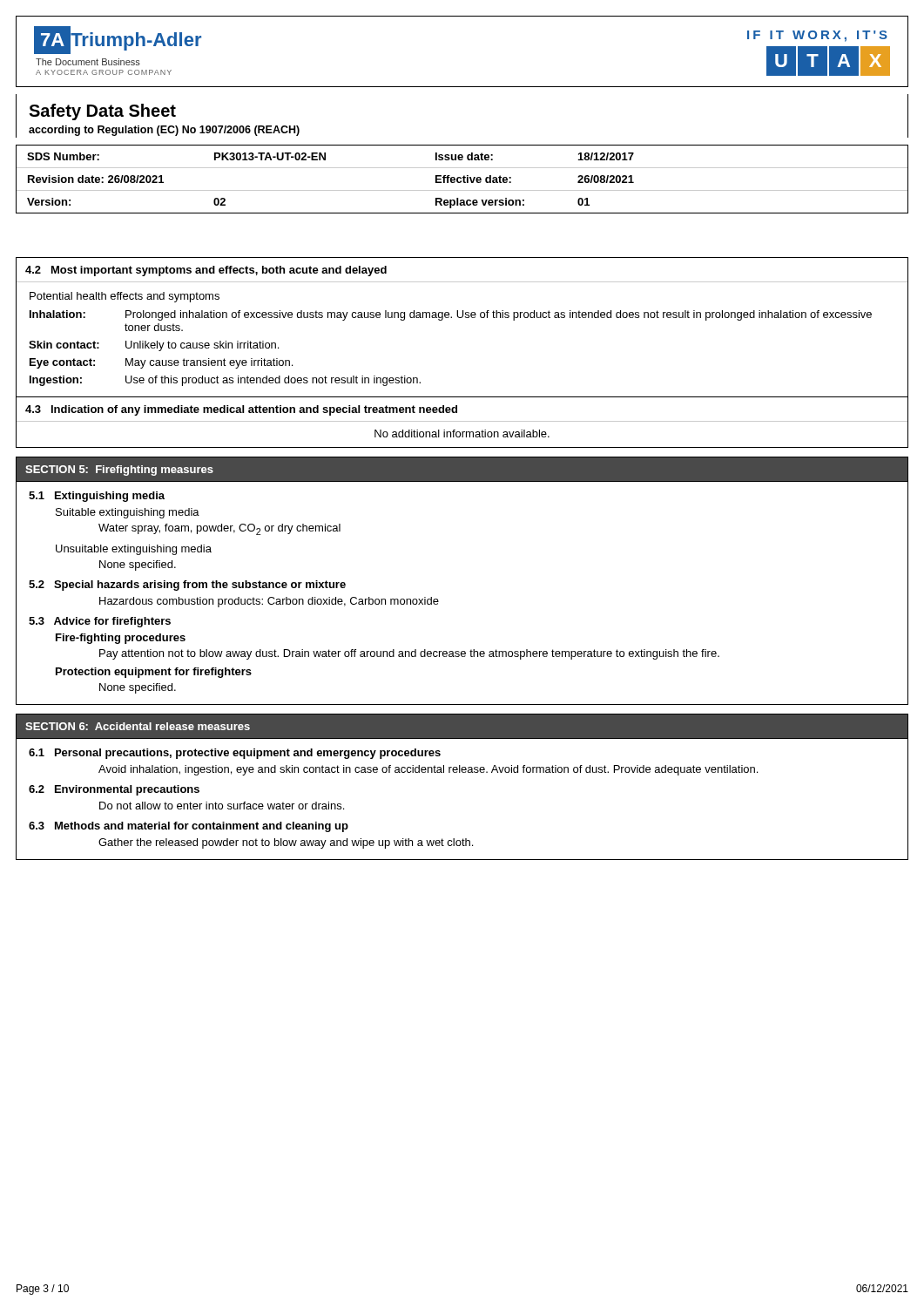Select the text block with the text "Do not allow to enter into"
The width and height of the screenshot is (924, 1307).
point(222,805)
